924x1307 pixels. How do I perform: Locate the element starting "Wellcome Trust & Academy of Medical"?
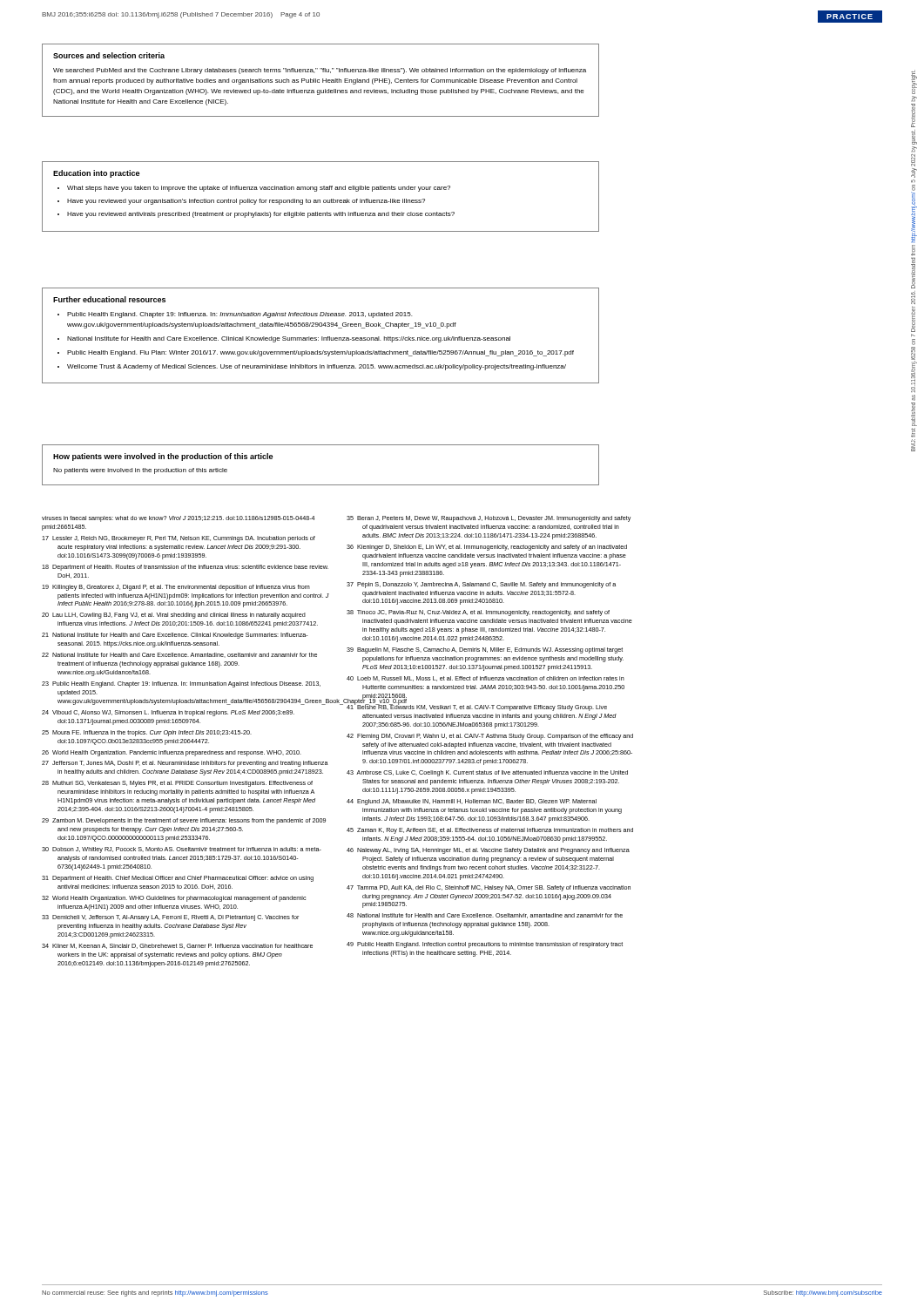tap(317, 366)
